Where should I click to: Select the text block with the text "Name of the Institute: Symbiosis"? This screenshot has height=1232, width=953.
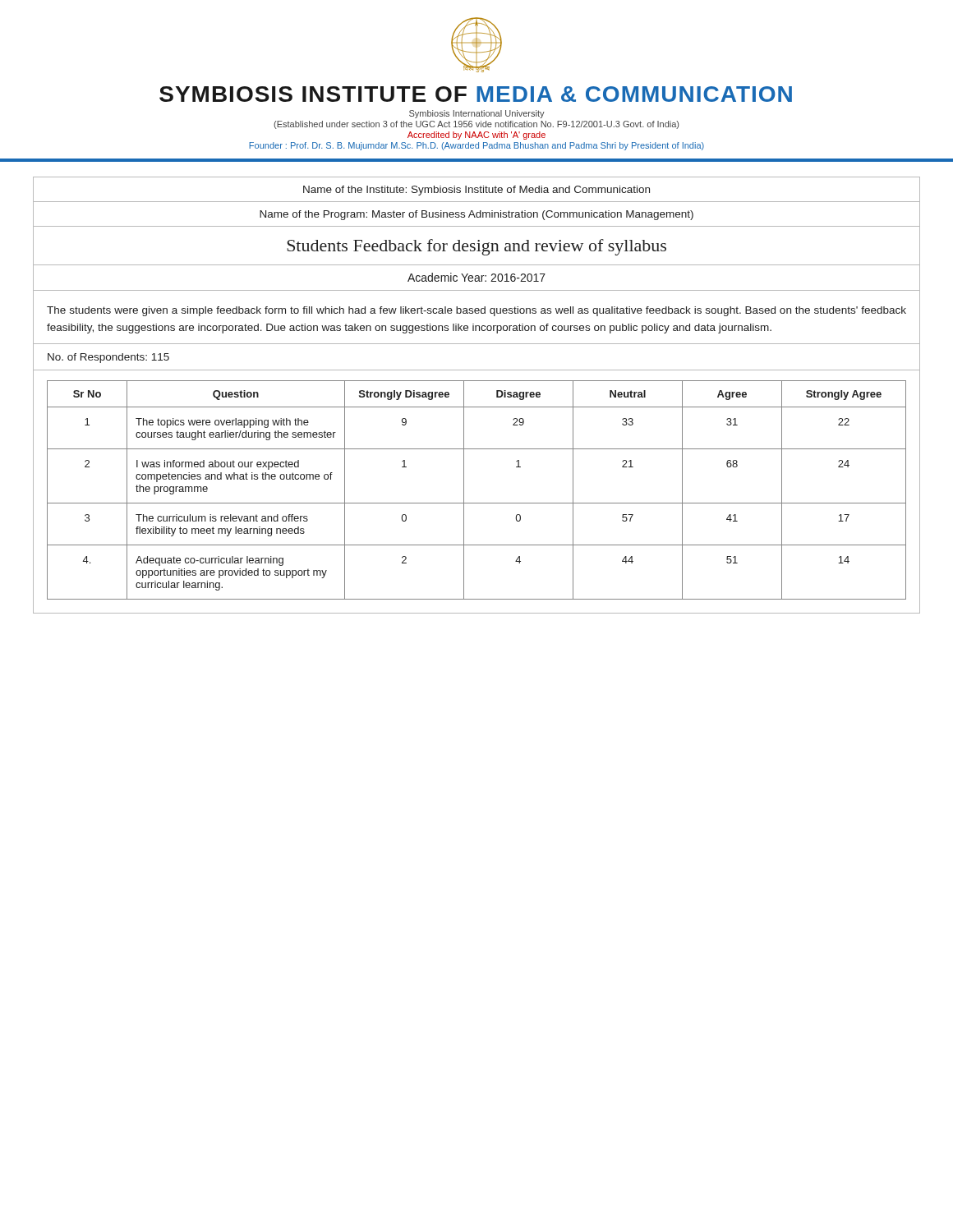pos(476,189)
